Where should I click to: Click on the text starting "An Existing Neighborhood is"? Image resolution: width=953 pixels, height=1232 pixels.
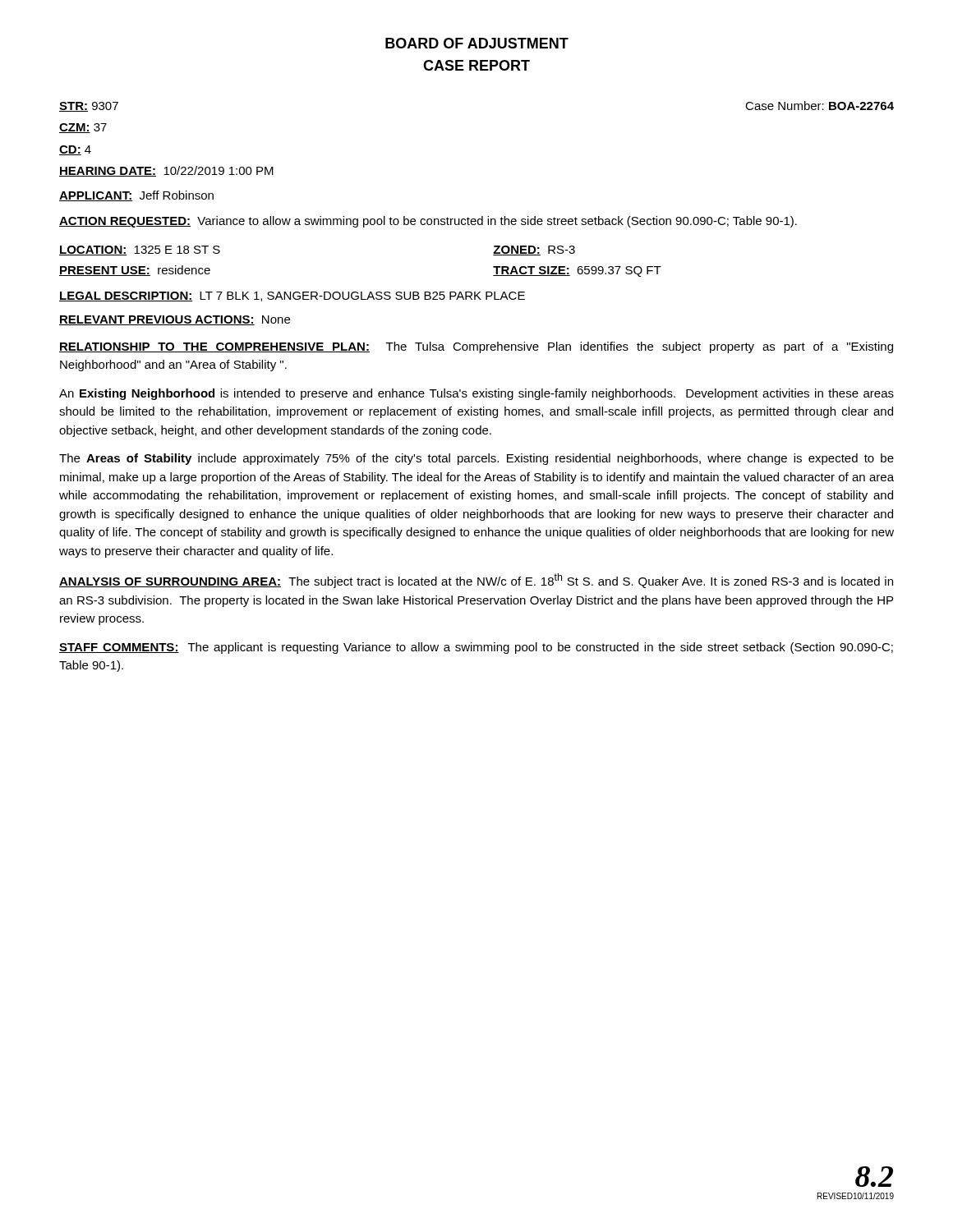pos(476,411)
